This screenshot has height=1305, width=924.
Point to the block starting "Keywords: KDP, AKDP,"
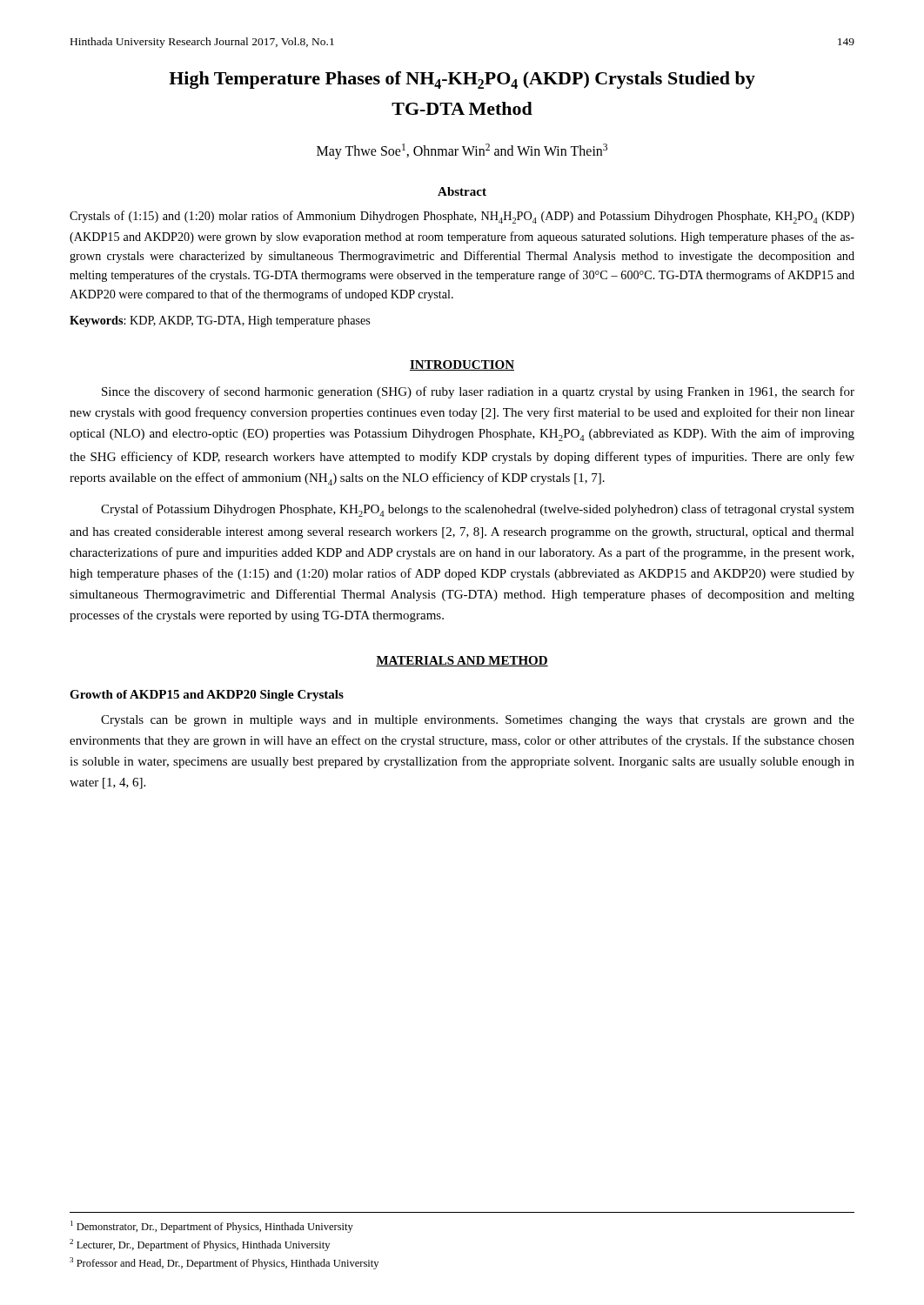220,320
